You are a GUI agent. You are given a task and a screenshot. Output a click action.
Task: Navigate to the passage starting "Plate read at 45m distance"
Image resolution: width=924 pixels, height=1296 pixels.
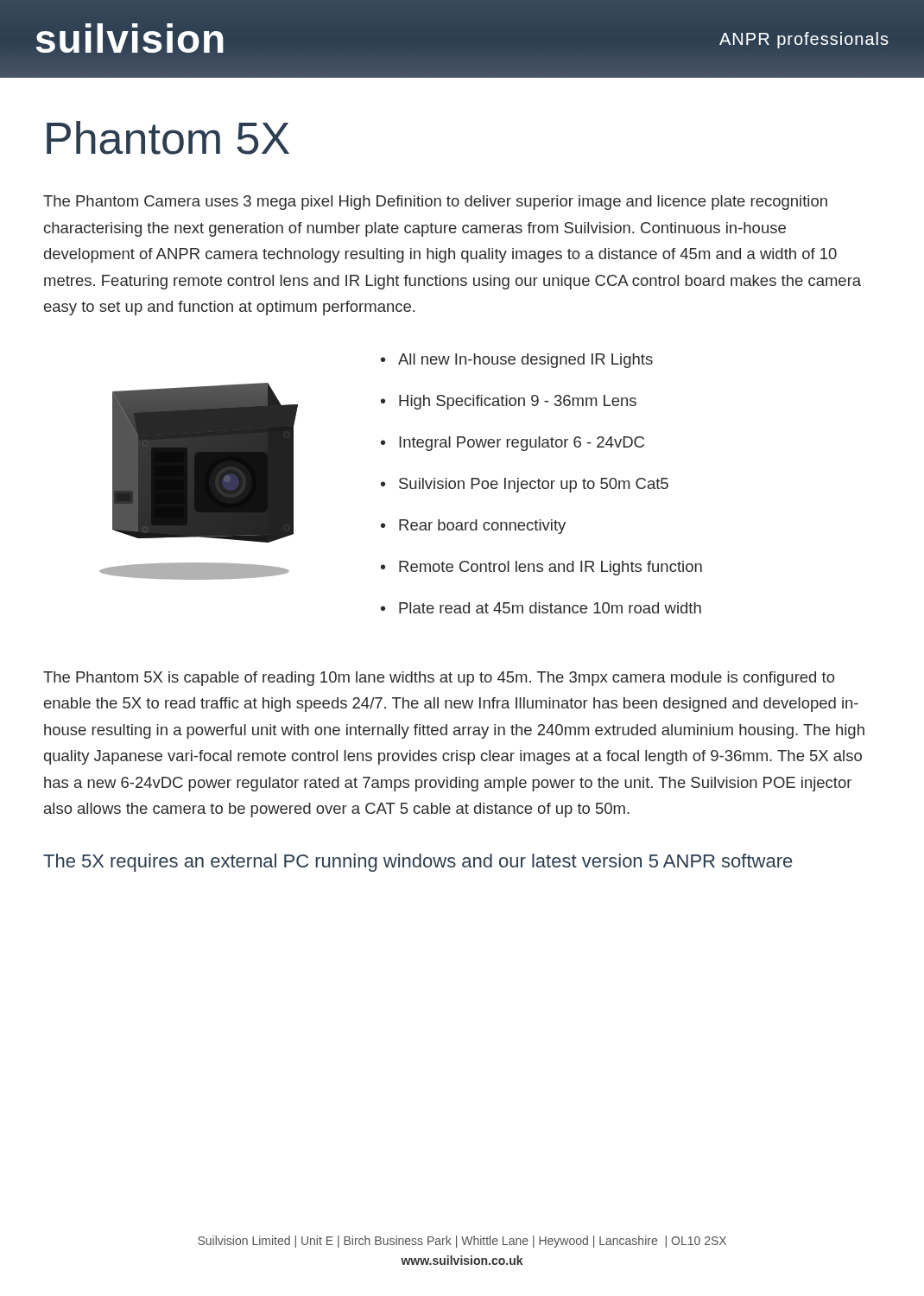550,607
